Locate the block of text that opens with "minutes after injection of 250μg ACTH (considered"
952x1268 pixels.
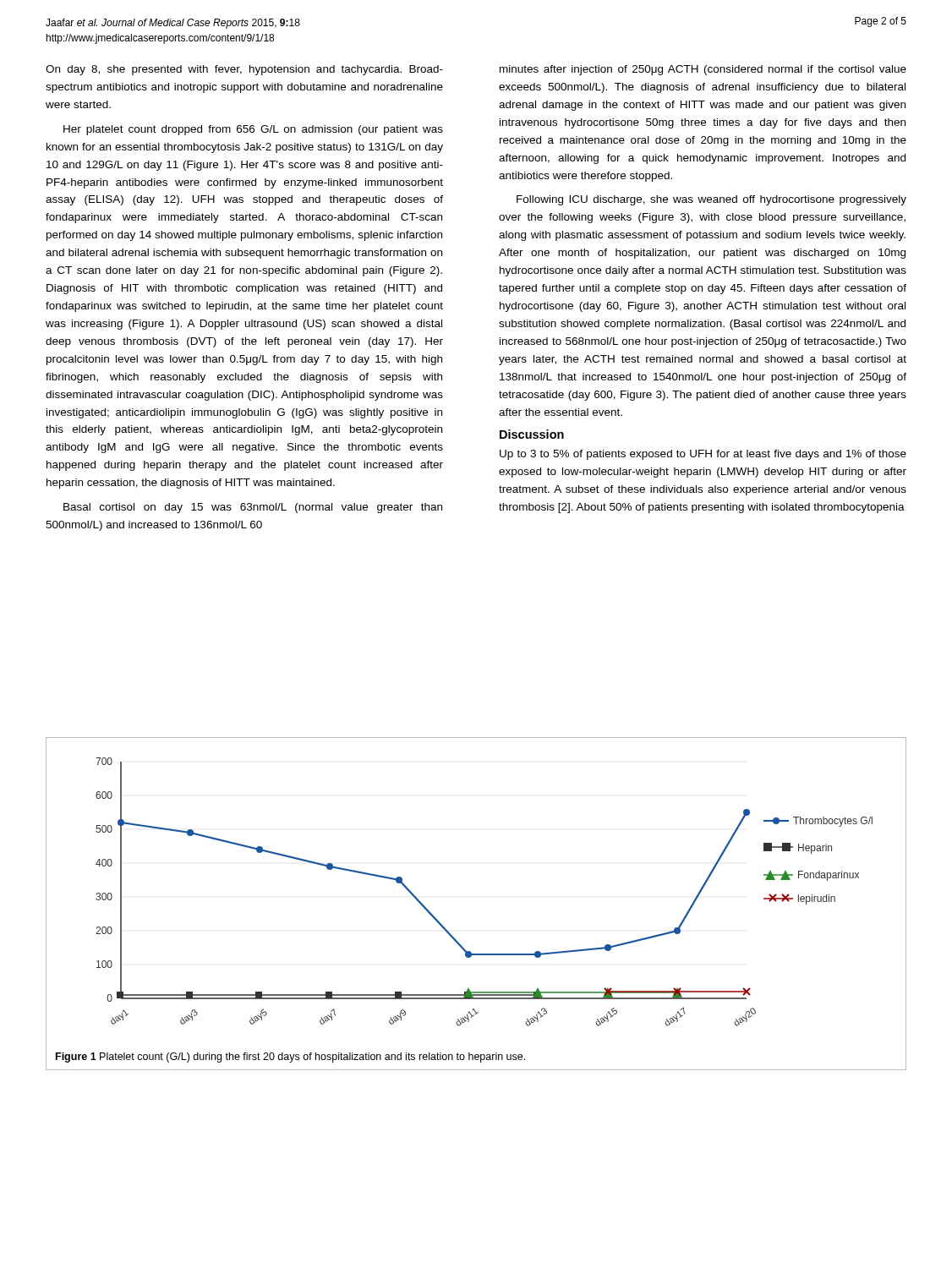point(703,123)
